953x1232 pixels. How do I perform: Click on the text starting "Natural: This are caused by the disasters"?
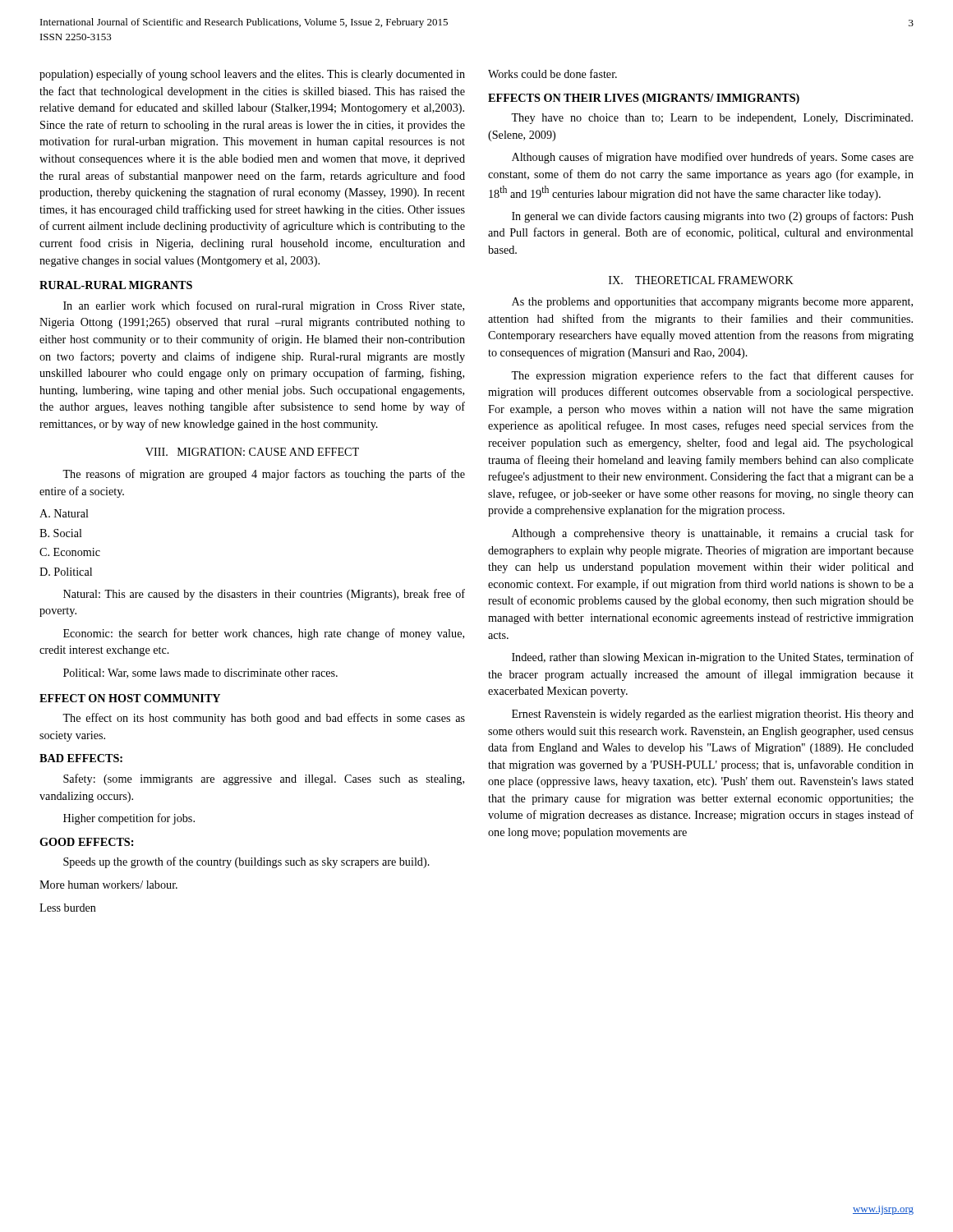(x=252, y=602)
